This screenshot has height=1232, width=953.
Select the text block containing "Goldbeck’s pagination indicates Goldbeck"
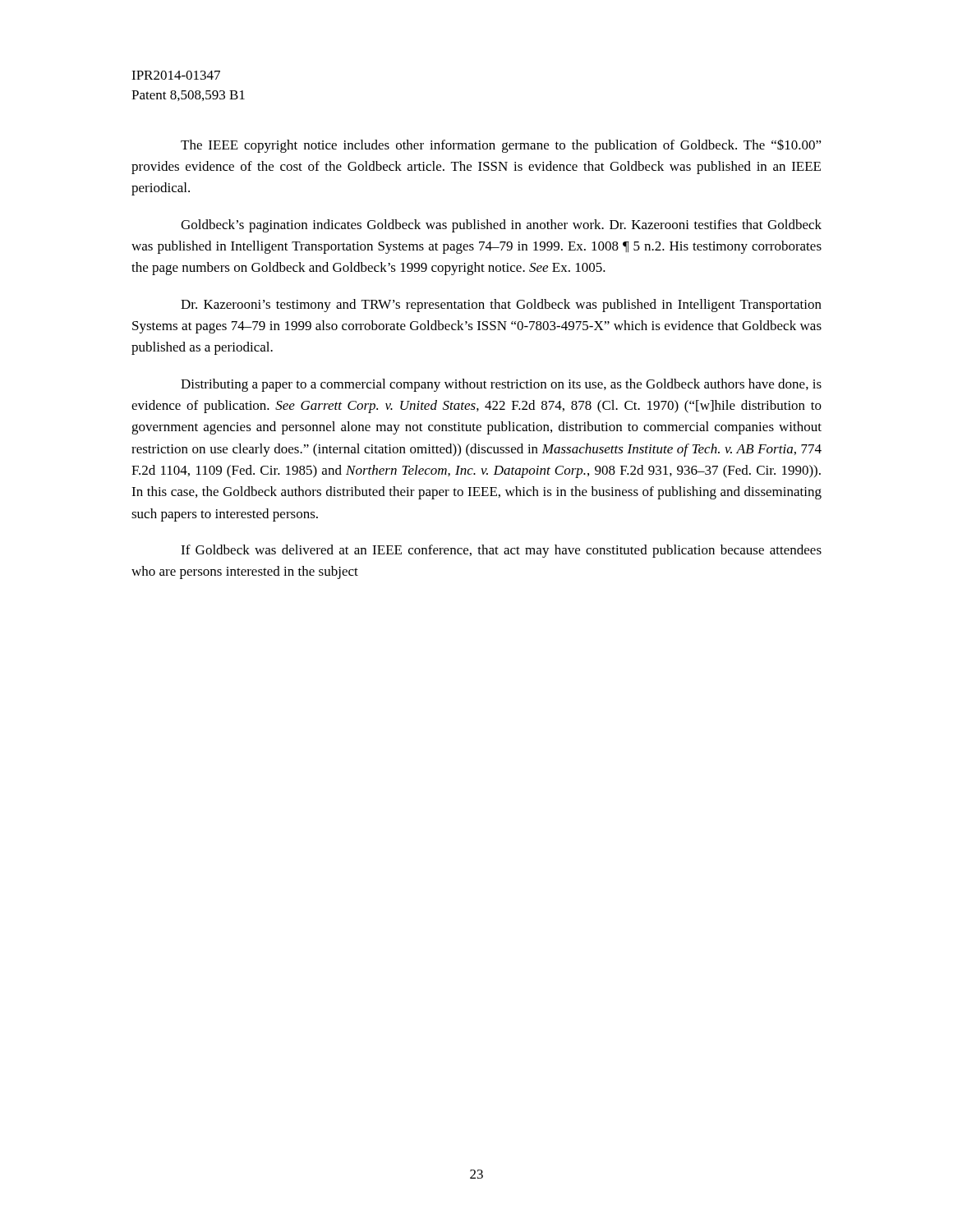tap(476, 246)
